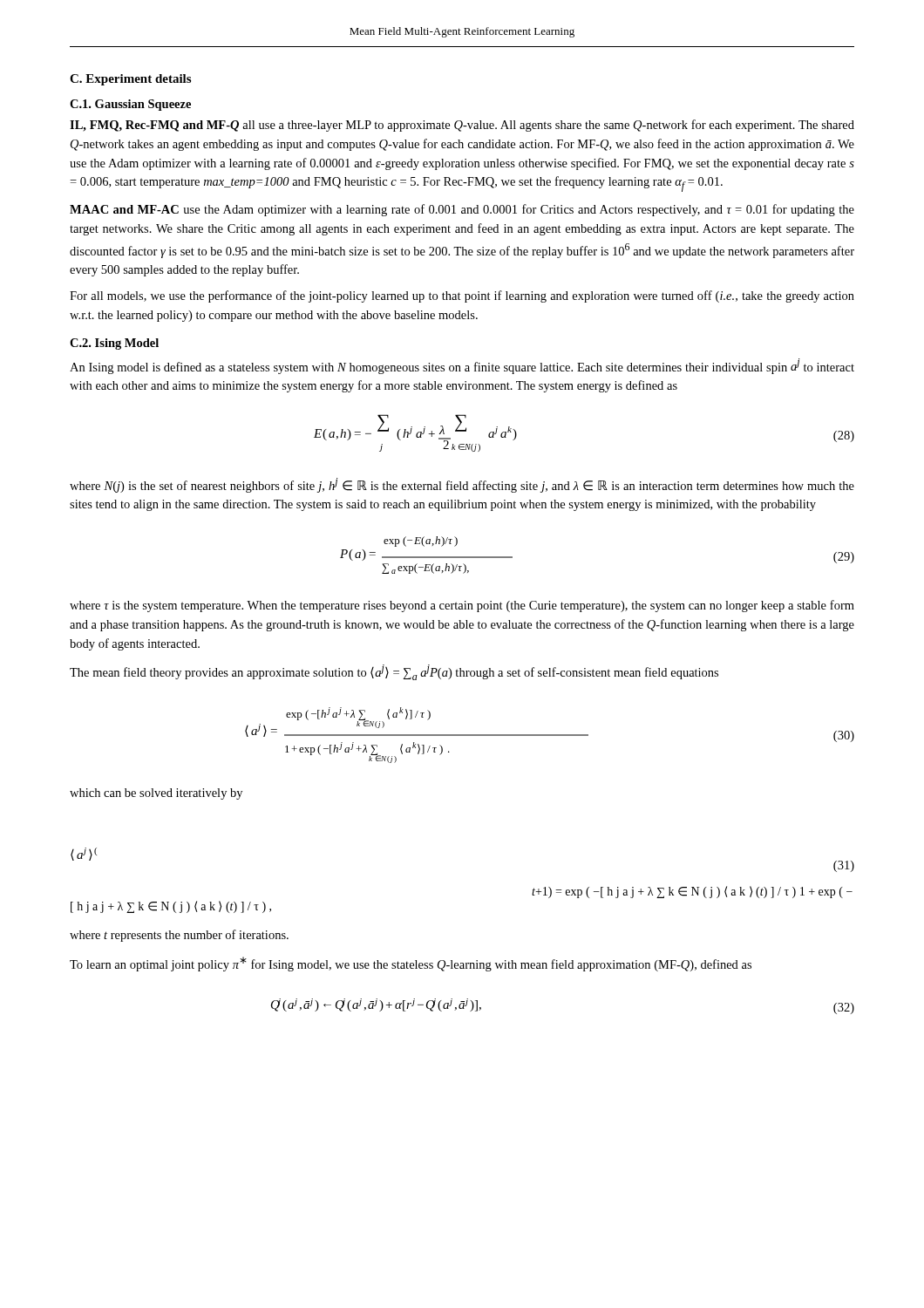Click on the text starting "which can be solved iteratively by"
The height and width of the screenshot is (1308, 924).
coord(156,794)
